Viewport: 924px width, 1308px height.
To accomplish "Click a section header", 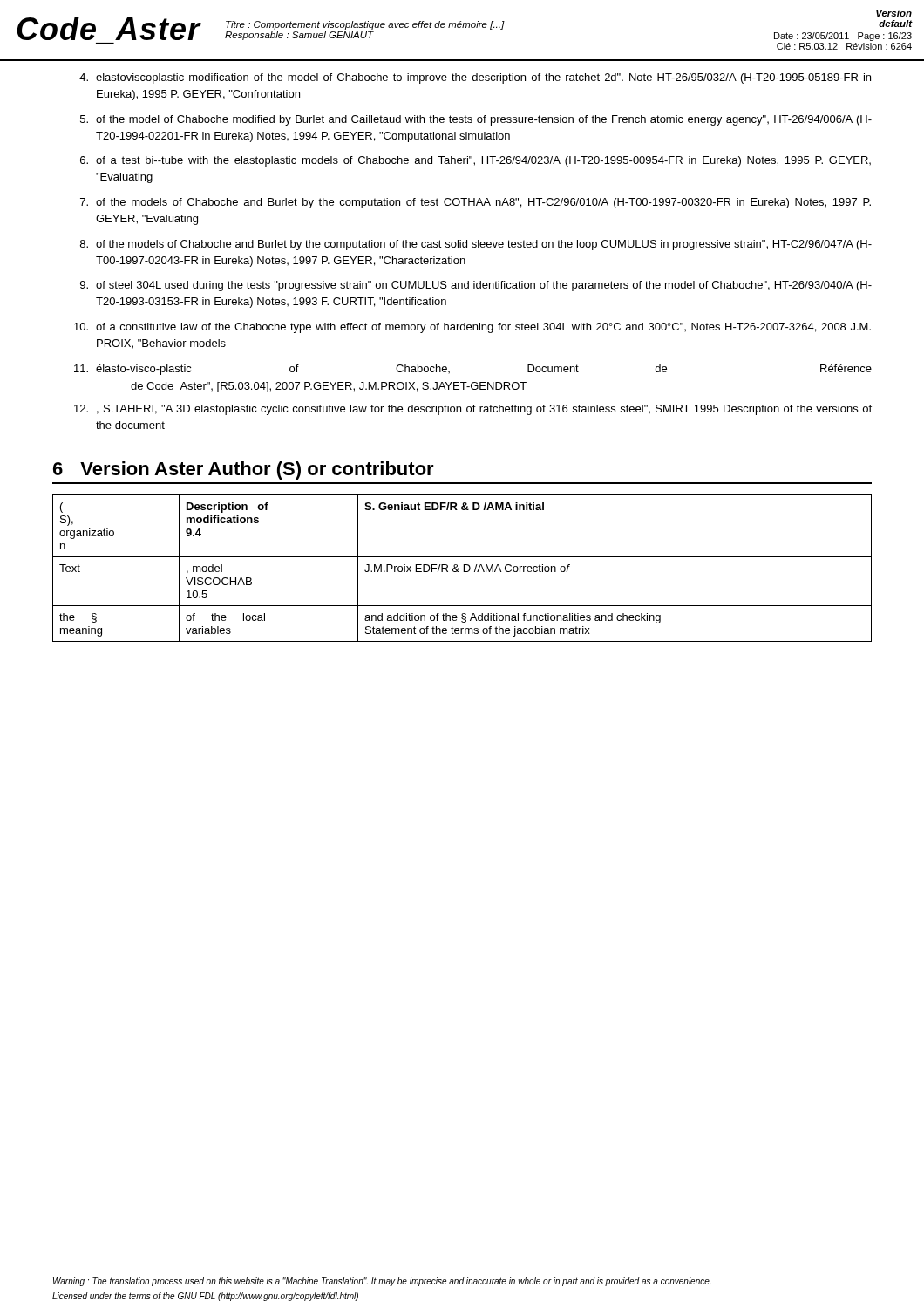I will pos(243,470).
